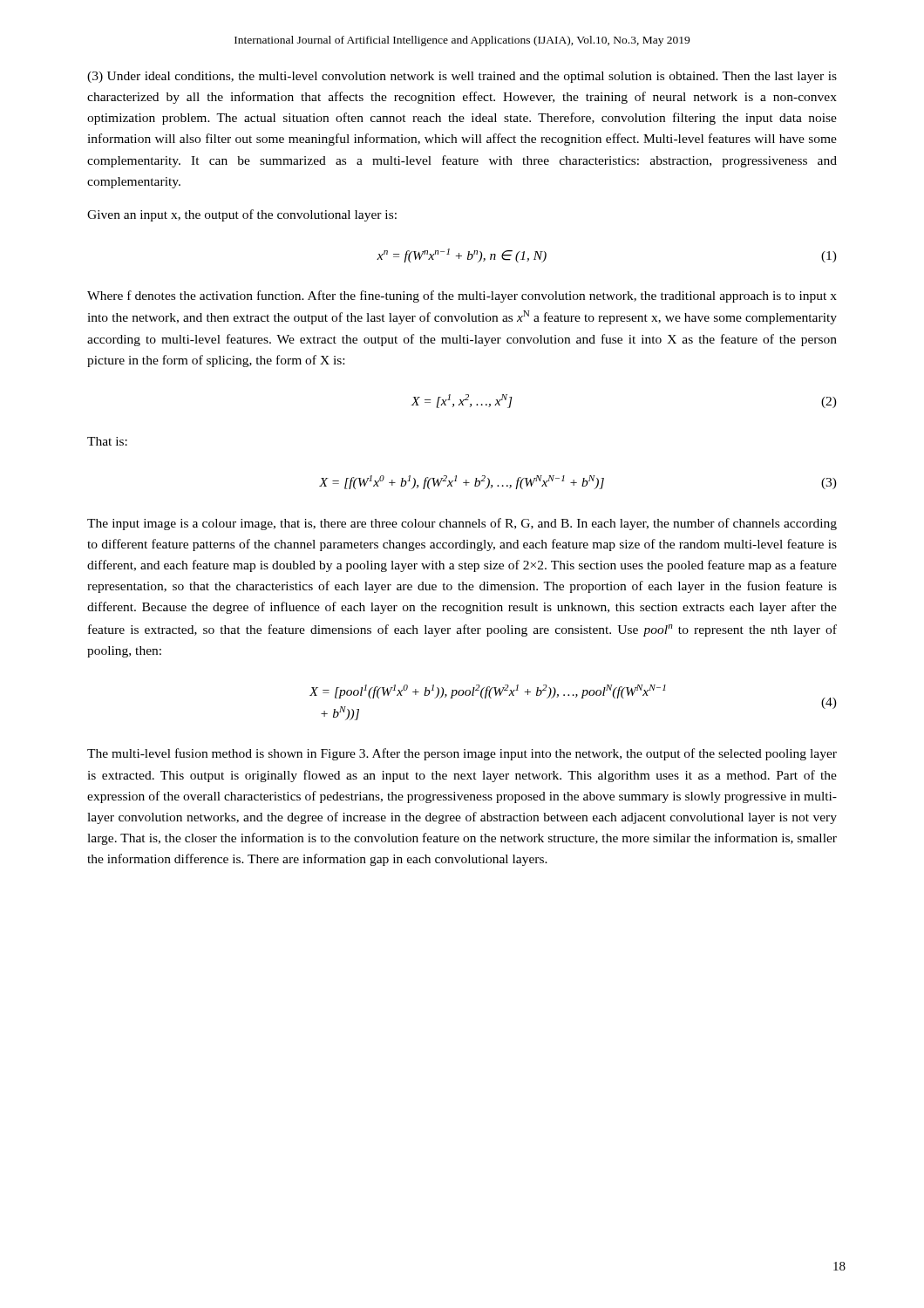Point to the block beginning "The input image is a colour image, that"

[x=462, y=586]
